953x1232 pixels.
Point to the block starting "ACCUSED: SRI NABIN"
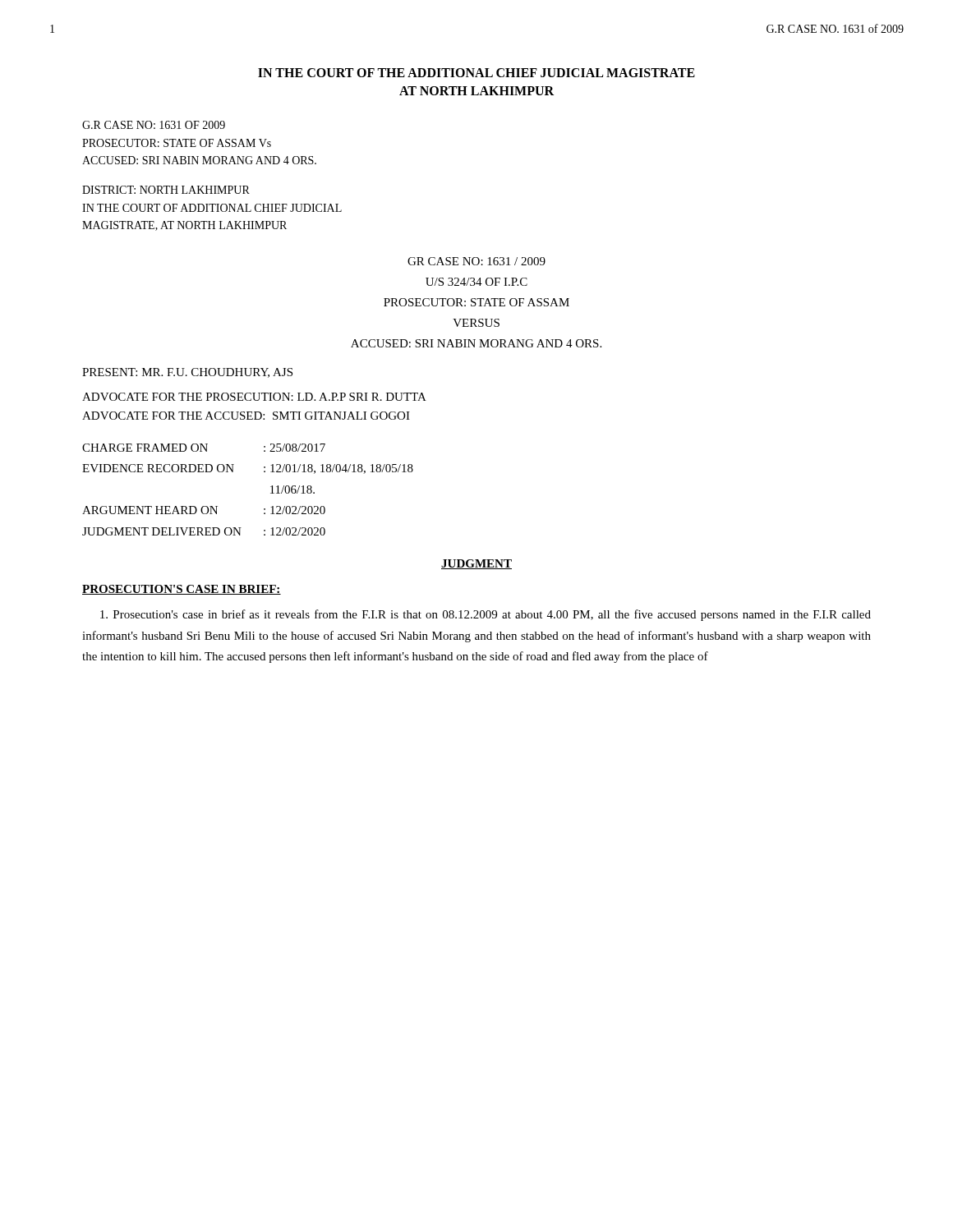[x=476, y=343]
